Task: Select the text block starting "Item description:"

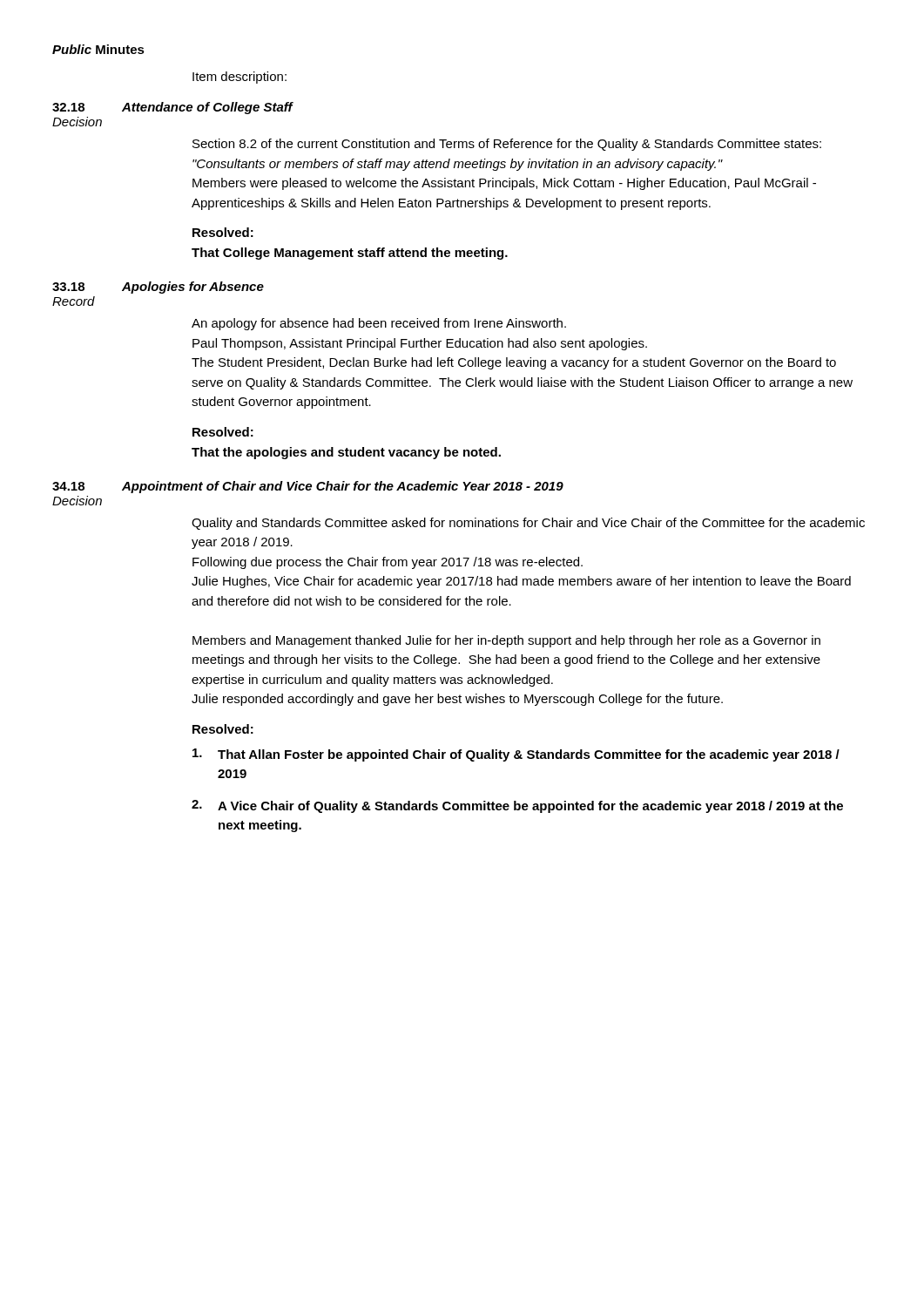Action: 240,76
